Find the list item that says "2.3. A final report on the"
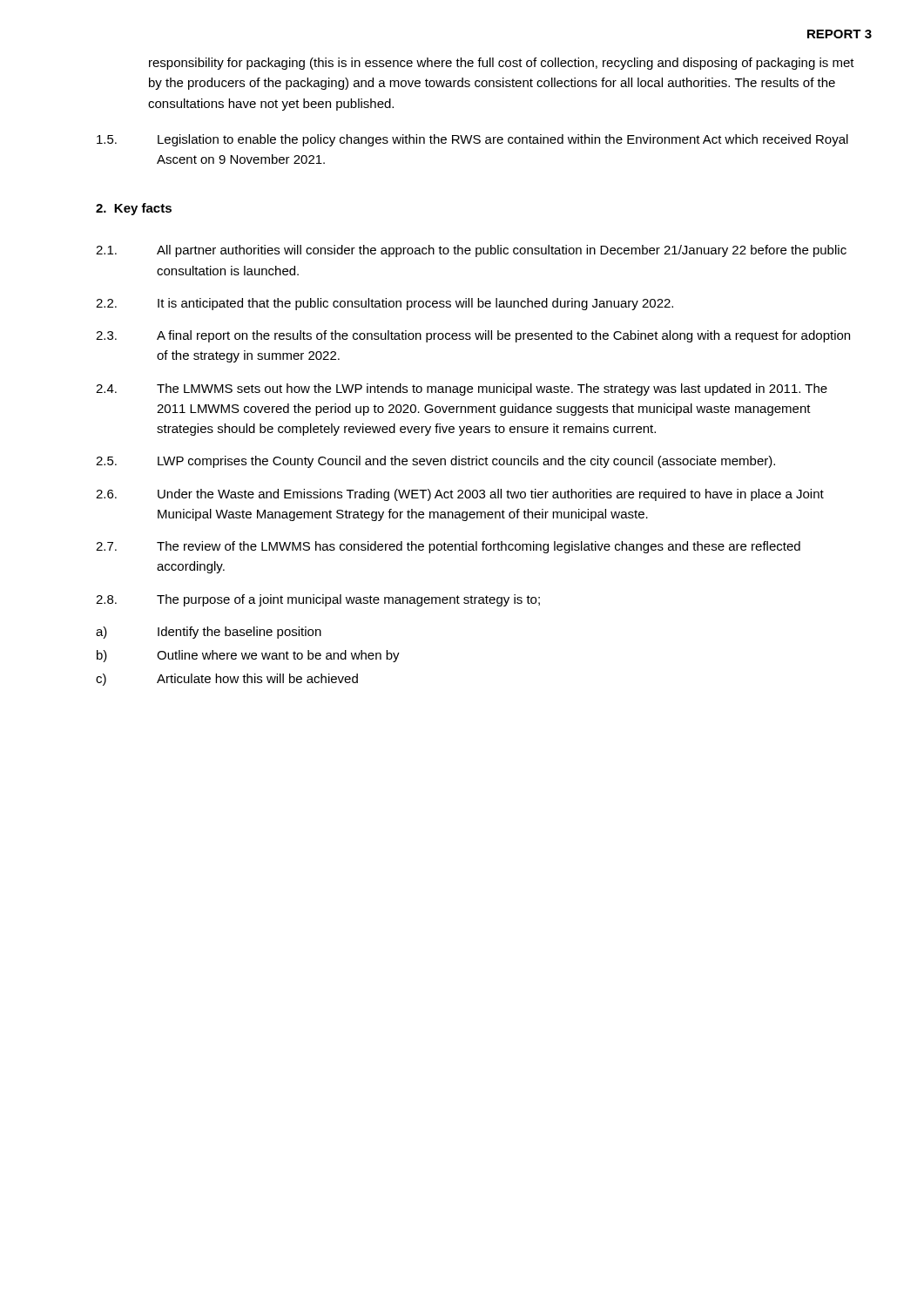 (475, 345)
